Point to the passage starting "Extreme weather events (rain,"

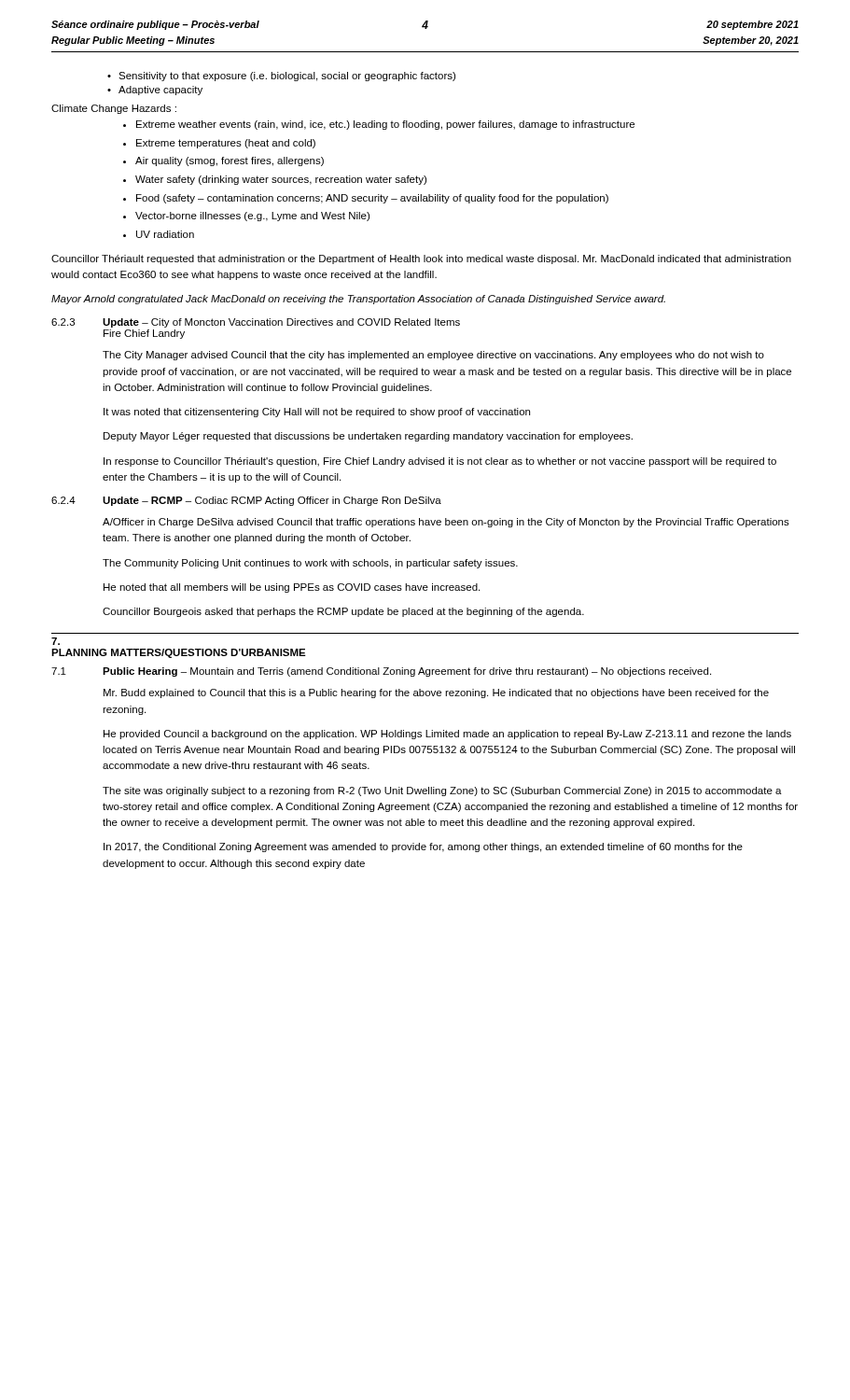pos(425,124)
